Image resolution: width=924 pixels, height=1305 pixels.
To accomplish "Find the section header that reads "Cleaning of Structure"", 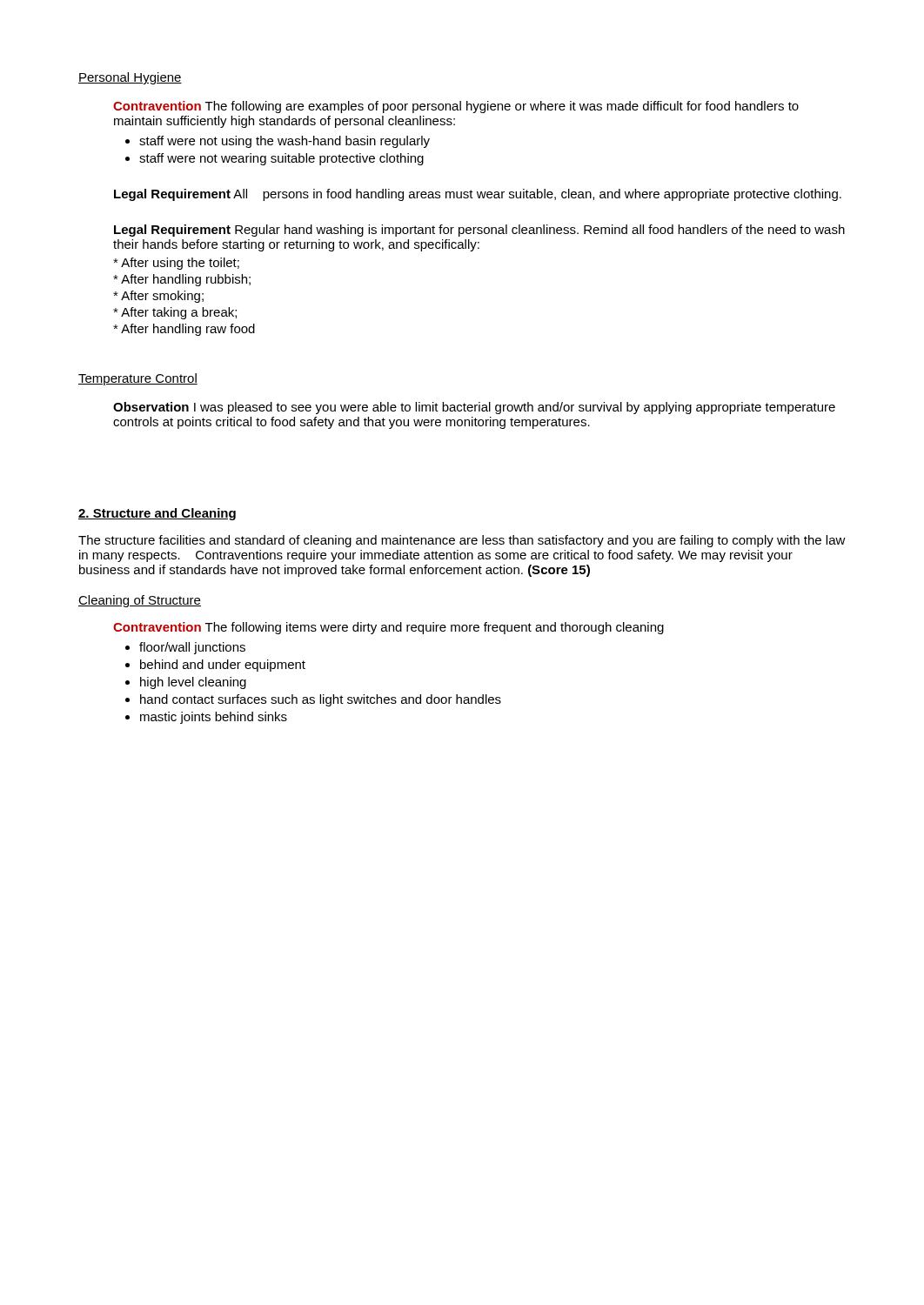I will coord(140,600).
